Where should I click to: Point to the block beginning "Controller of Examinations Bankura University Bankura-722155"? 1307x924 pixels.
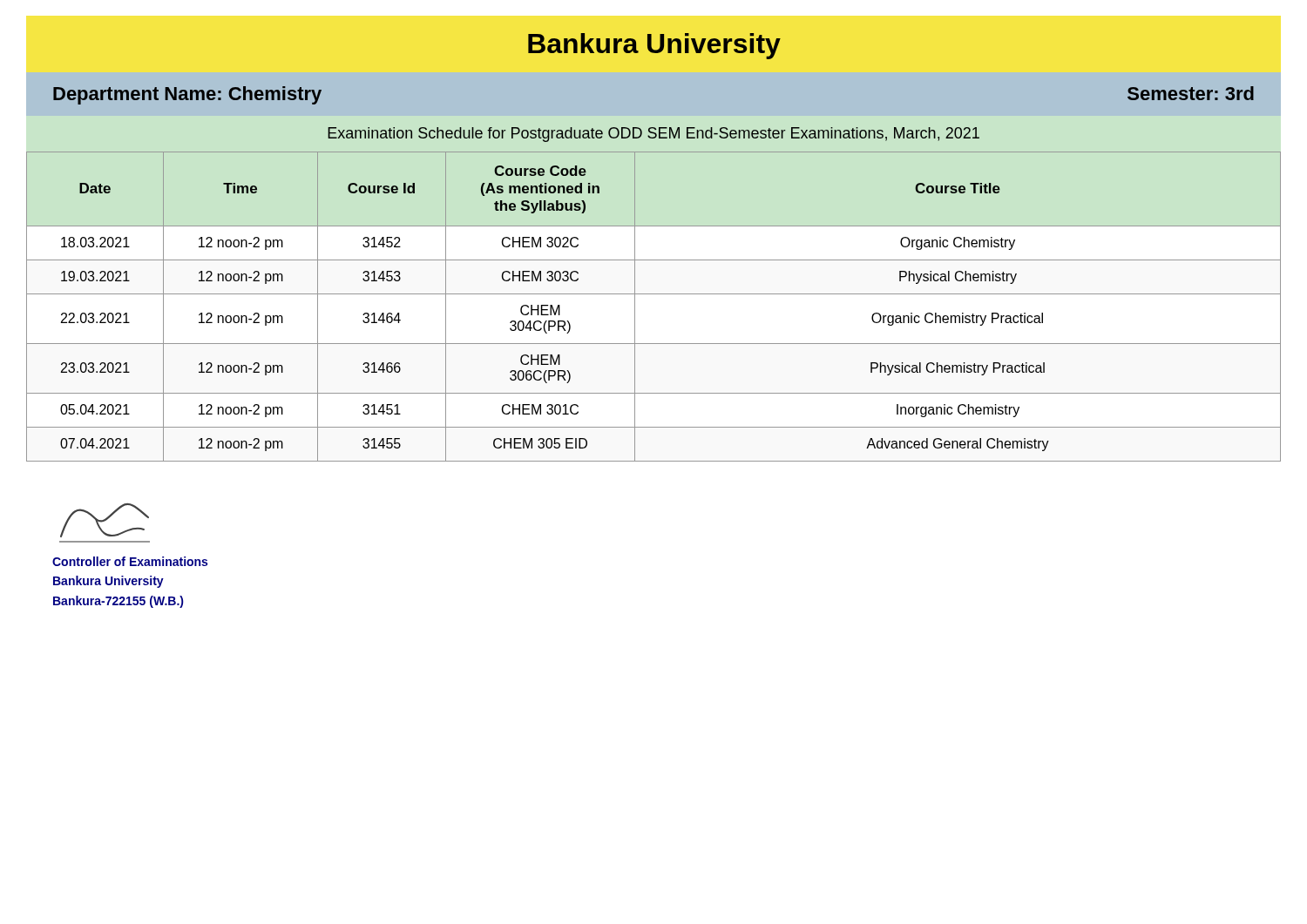pyautogui.click(x=130, y=581)
